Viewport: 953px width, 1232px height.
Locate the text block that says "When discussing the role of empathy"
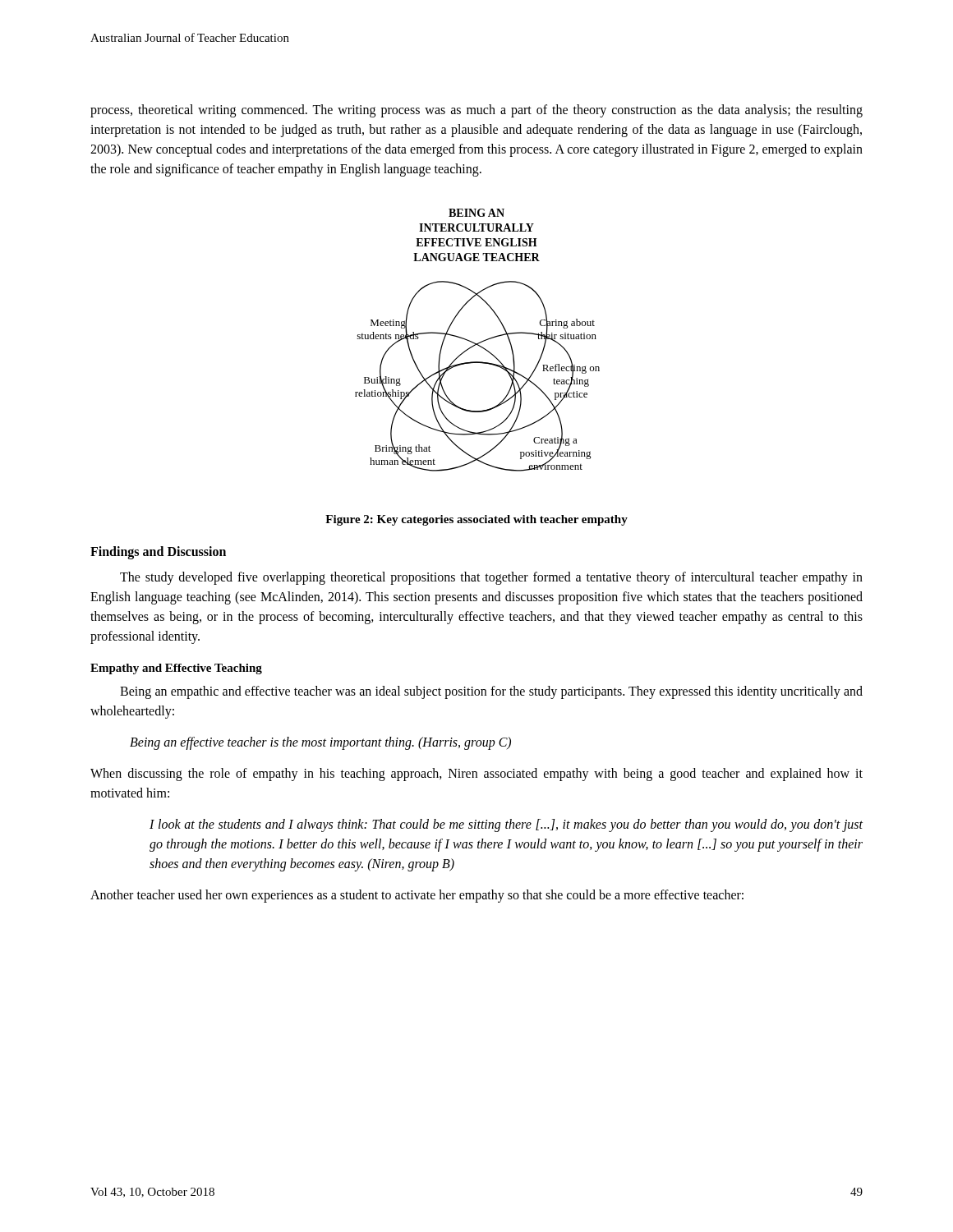tap(476, 784)
